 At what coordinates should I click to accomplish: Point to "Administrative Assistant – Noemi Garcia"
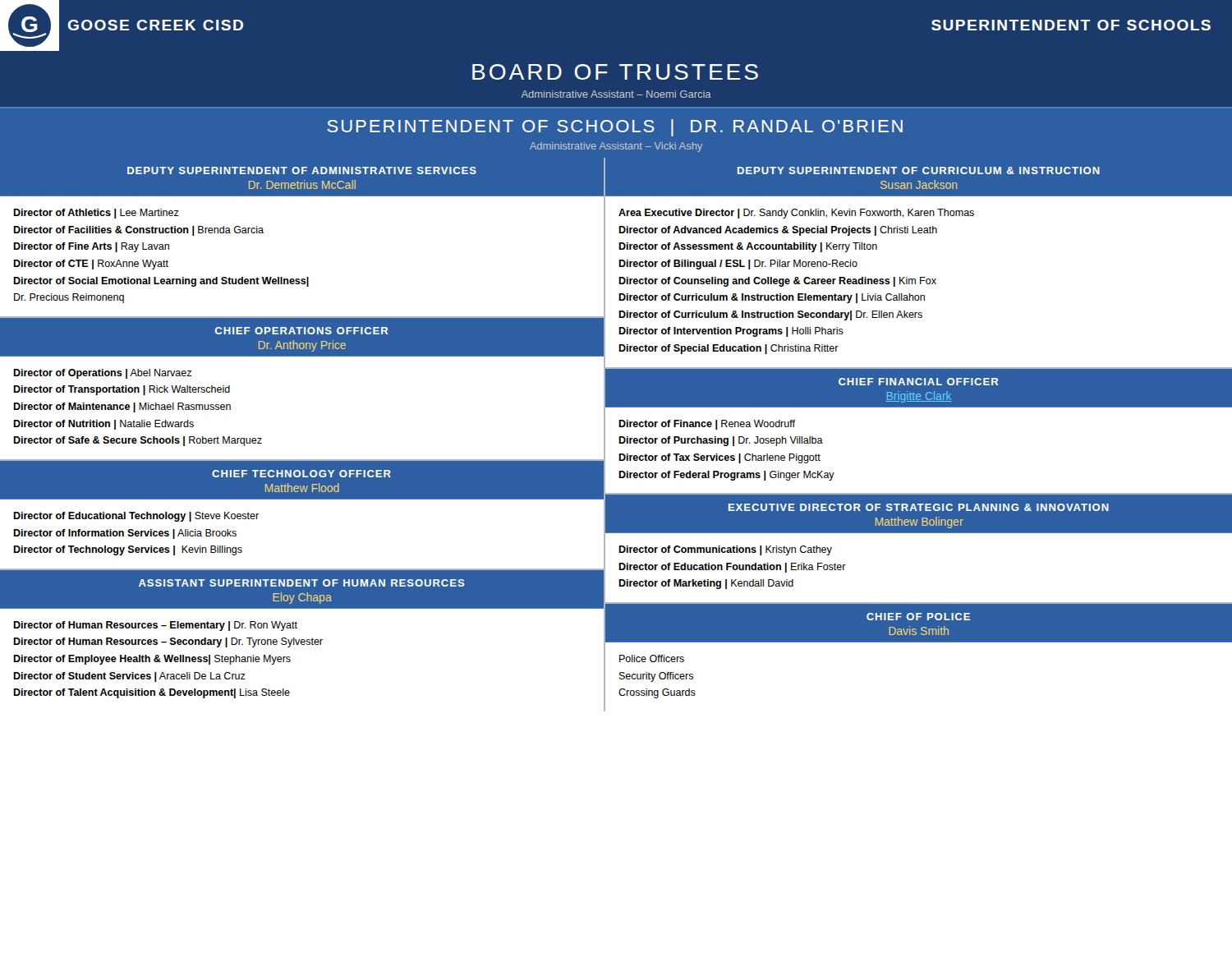pos(616,94)
